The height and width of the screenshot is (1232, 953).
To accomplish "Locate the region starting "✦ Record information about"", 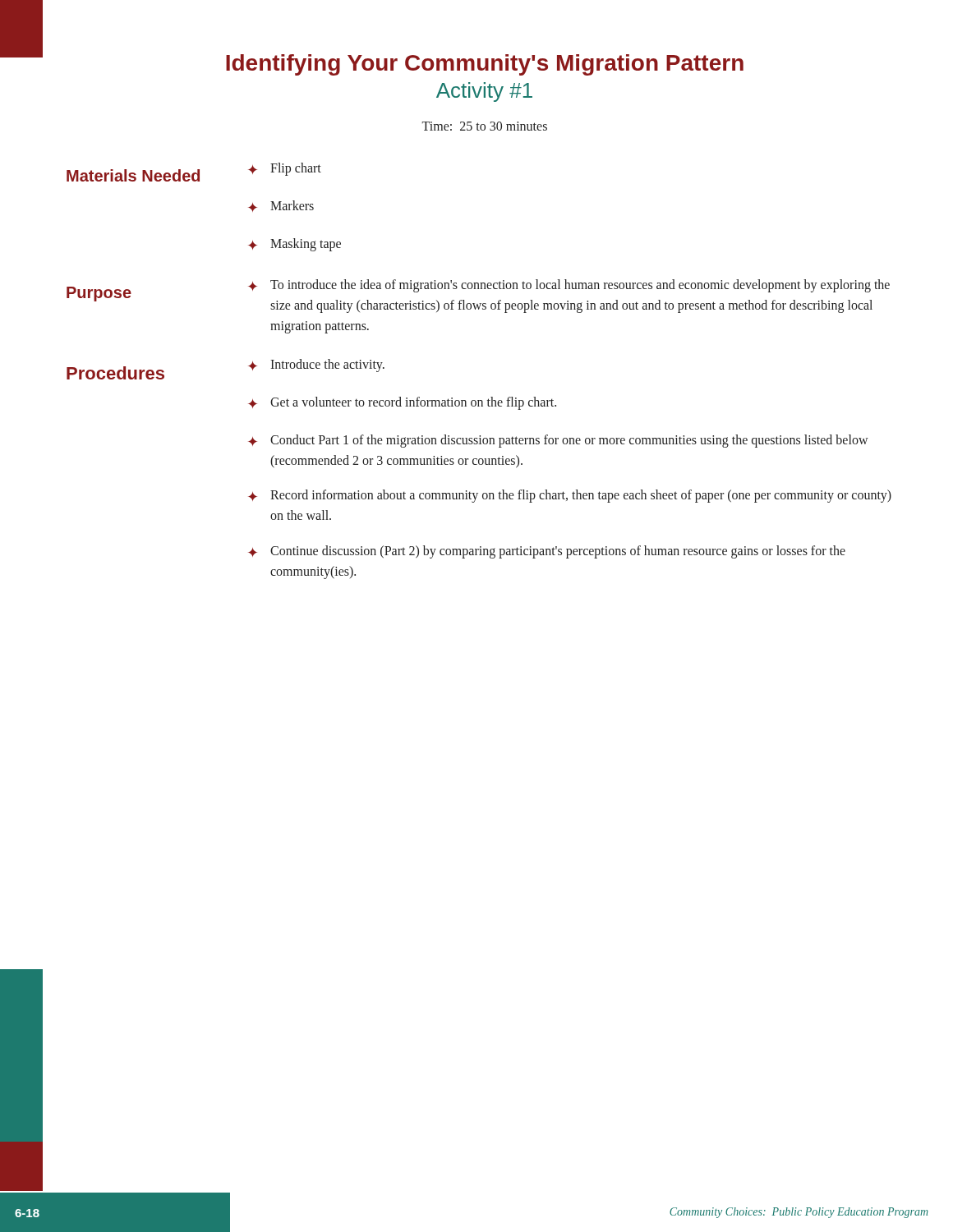I will tap(575, 506).
